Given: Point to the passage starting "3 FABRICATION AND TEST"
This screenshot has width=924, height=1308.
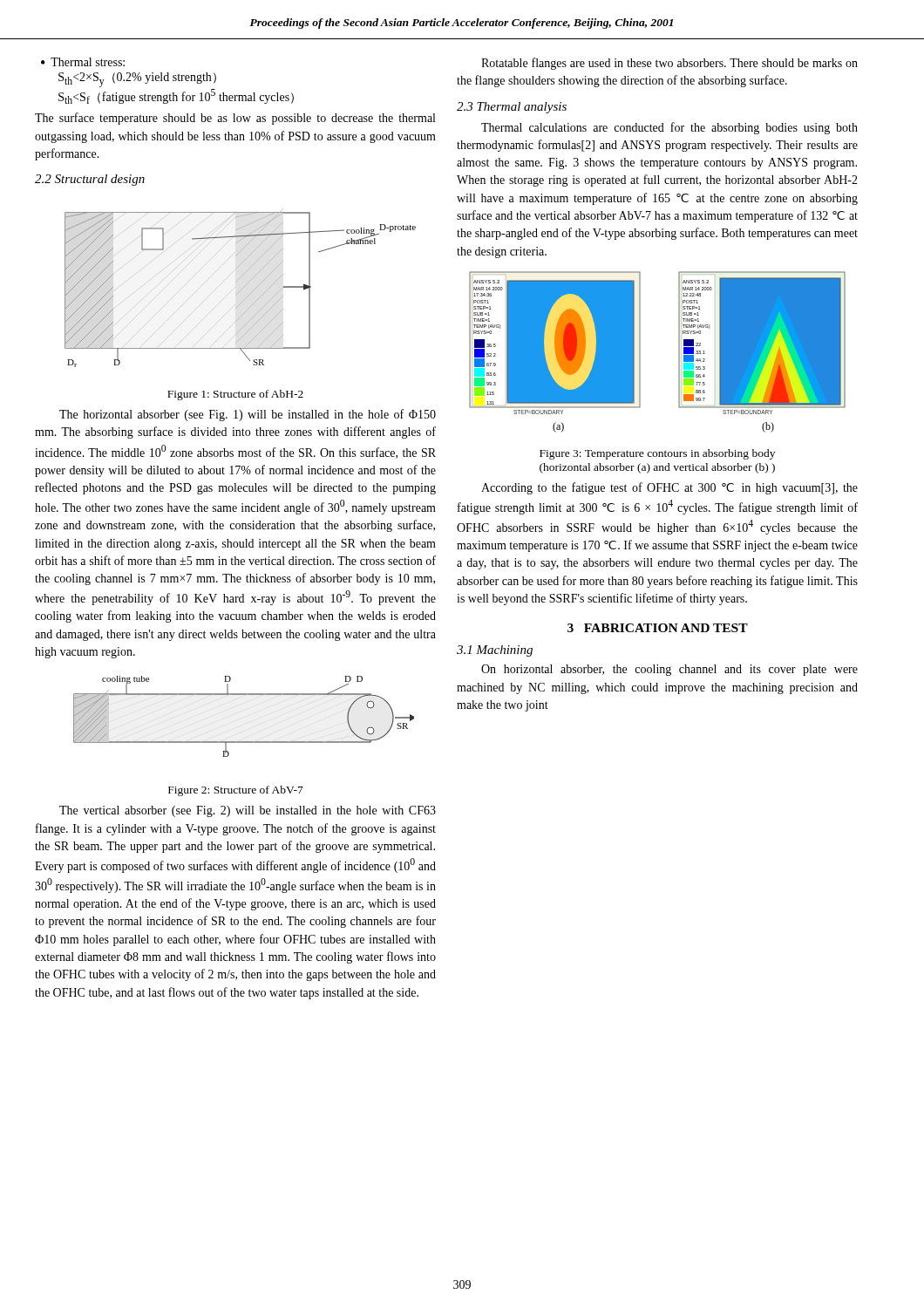Looking at the screenshot, I should pyautogui.click(x=657, y=628).
